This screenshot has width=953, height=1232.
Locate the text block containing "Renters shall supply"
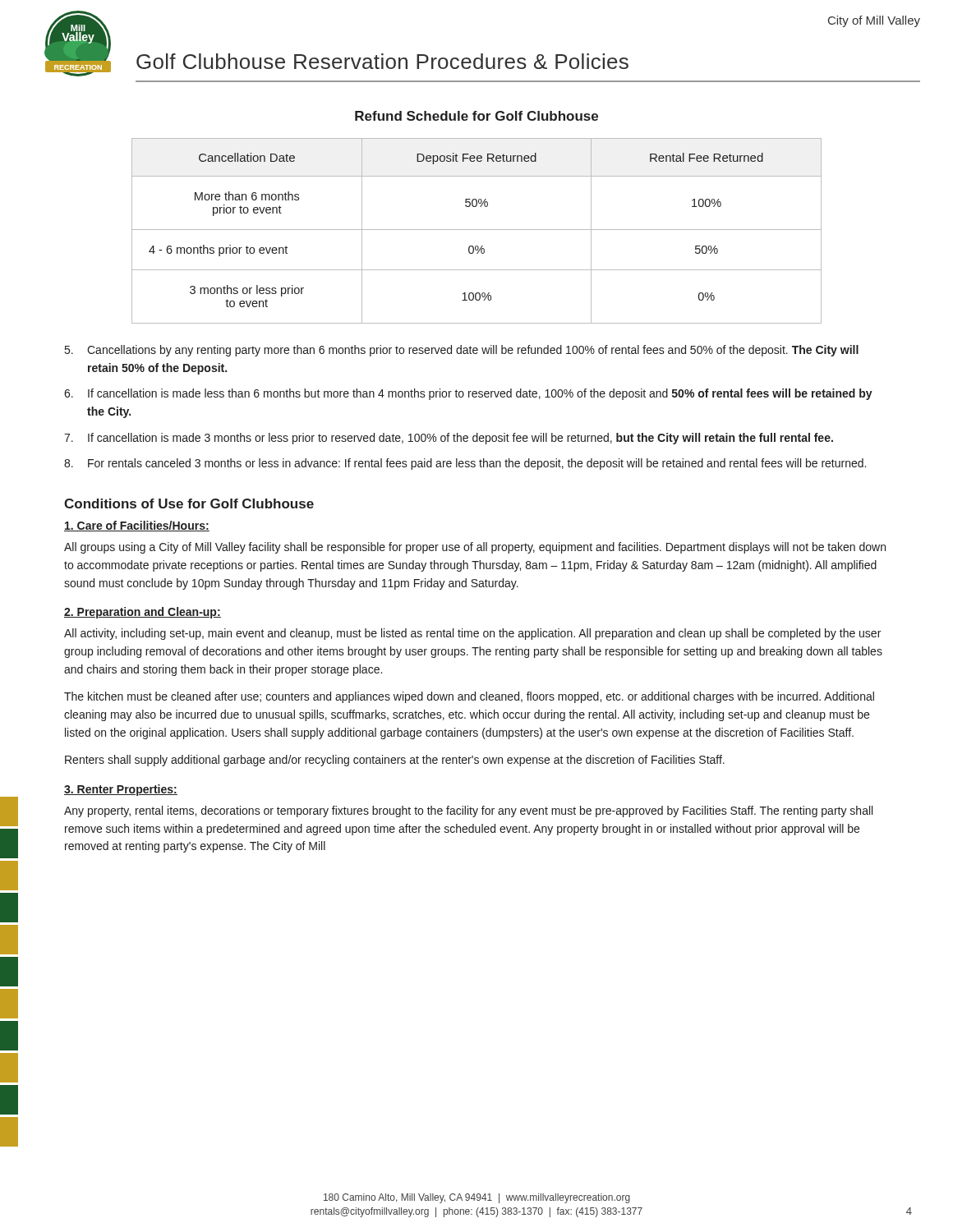pos(395,760)
